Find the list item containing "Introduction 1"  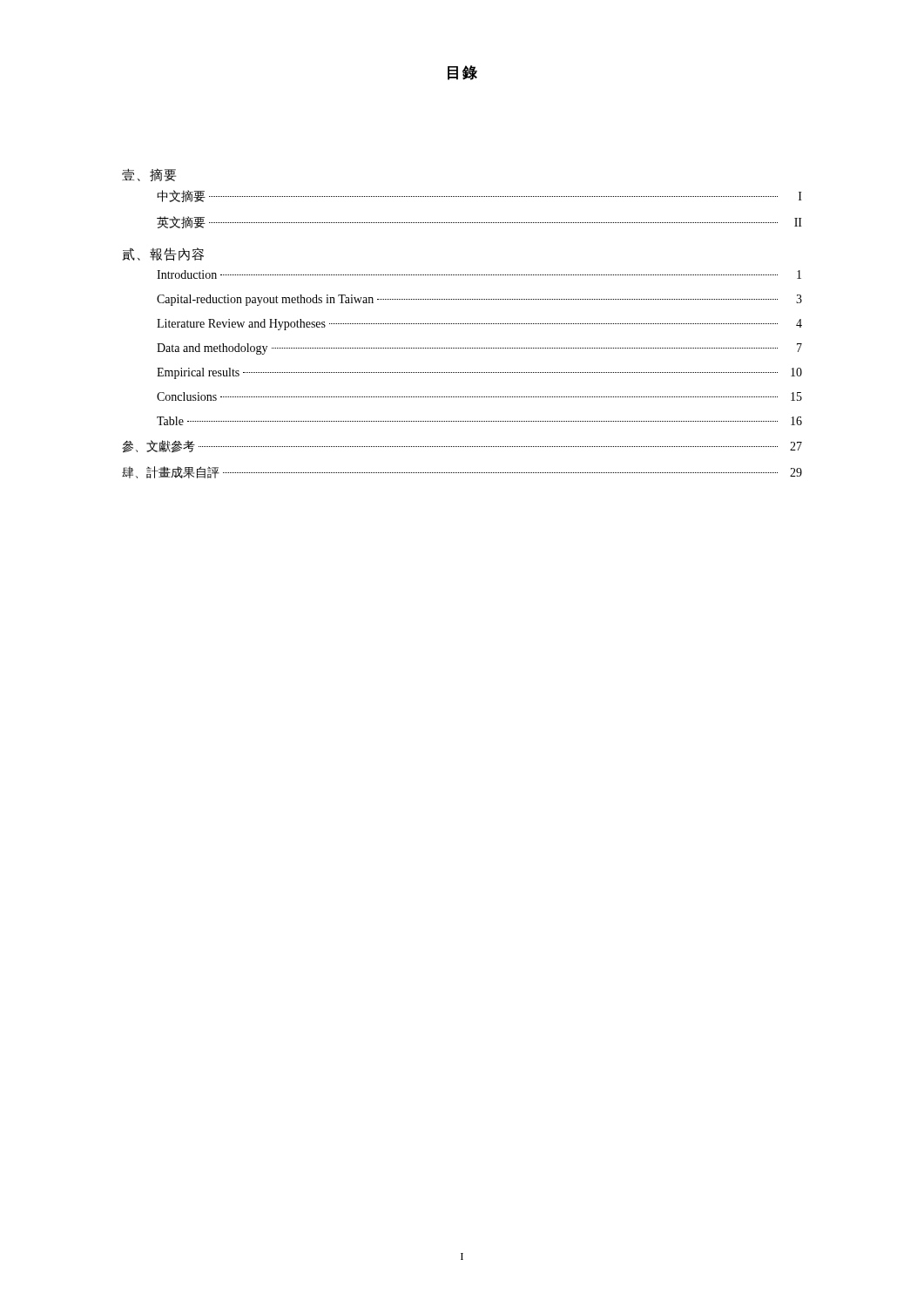click(x=479, y=275)
